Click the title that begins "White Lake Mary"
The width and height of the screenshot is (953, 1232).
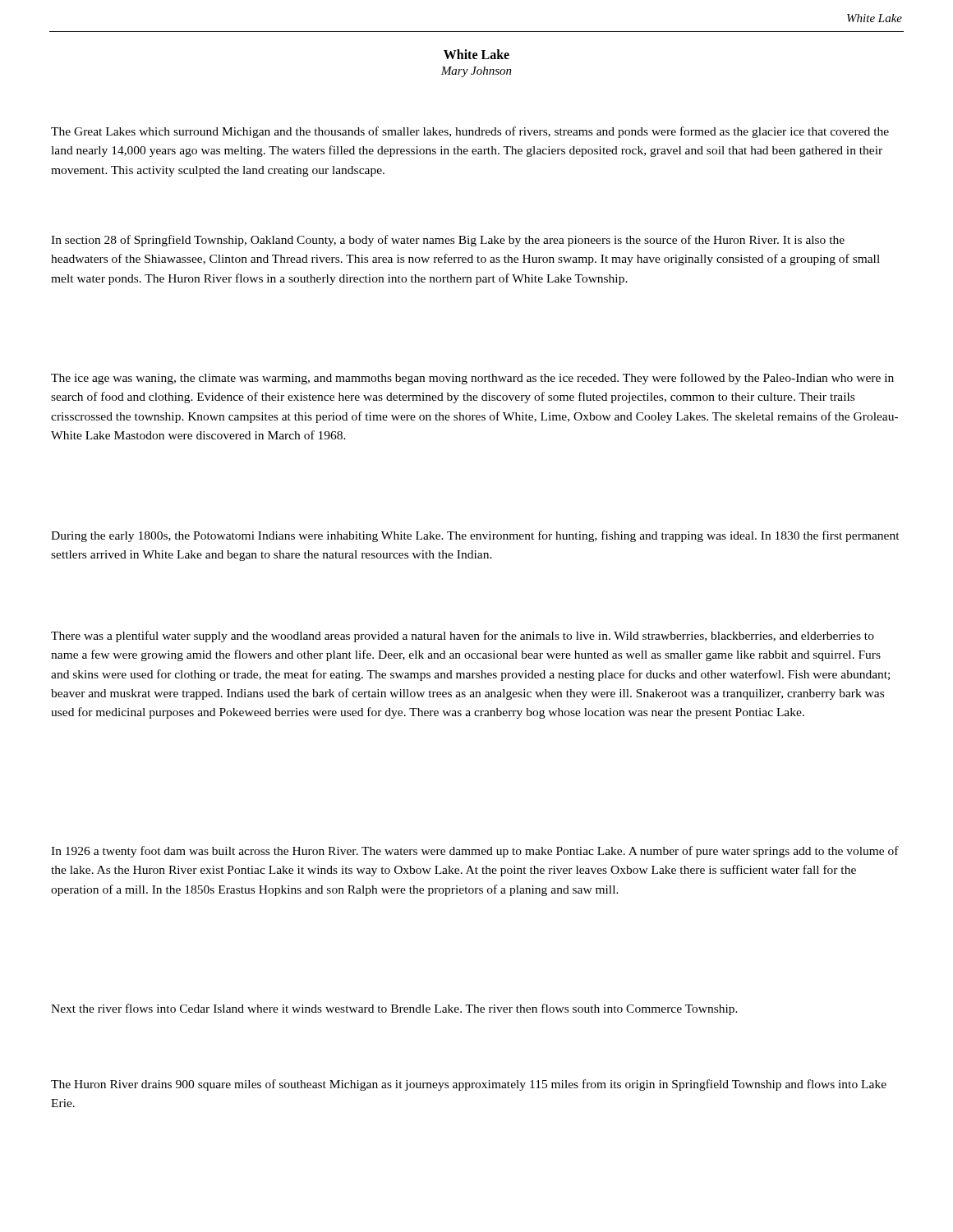(x=476, y=63)
